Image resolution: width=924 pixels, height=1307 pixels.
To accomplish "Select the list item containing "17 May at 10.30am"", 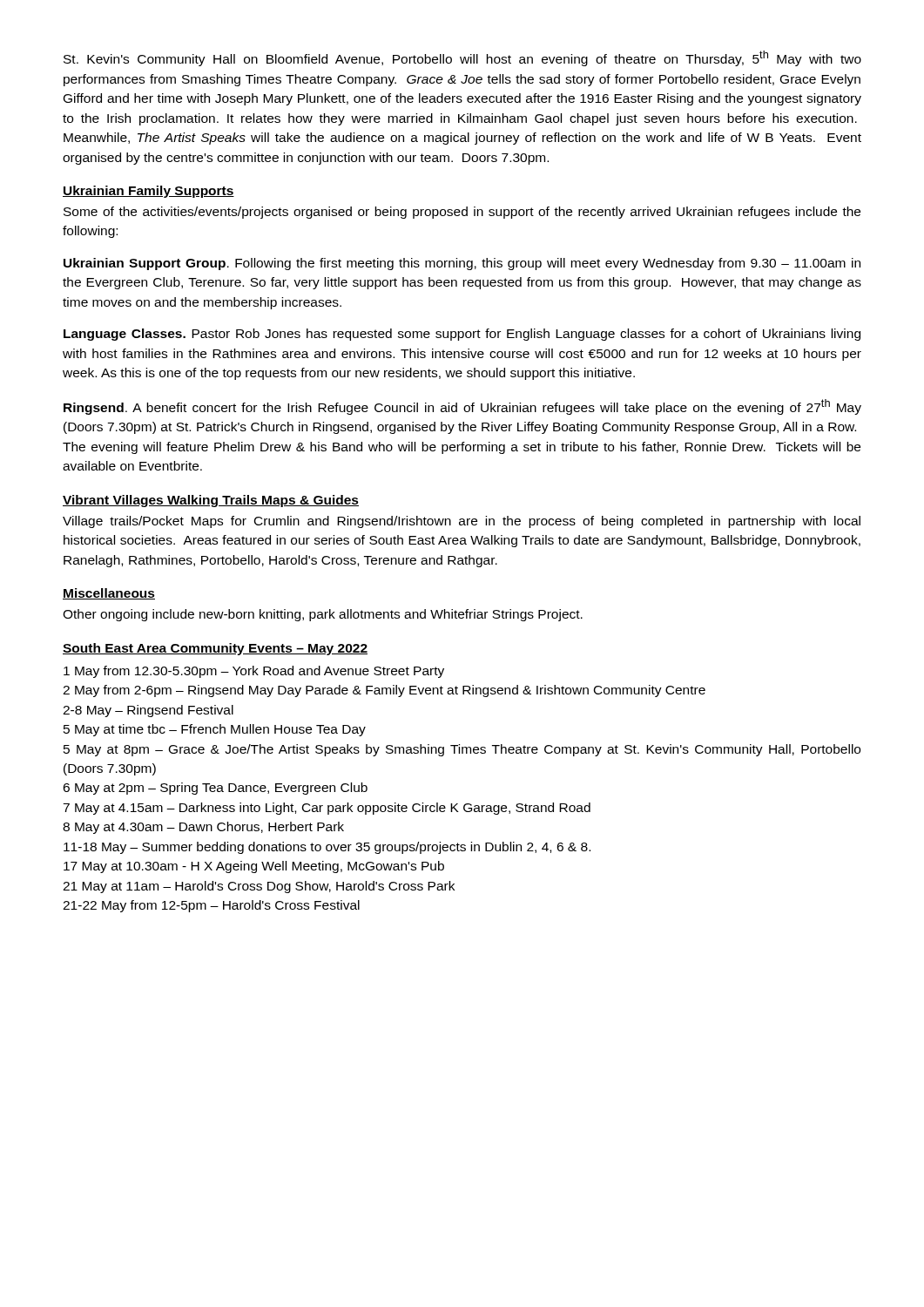I will tap(254, 866).
